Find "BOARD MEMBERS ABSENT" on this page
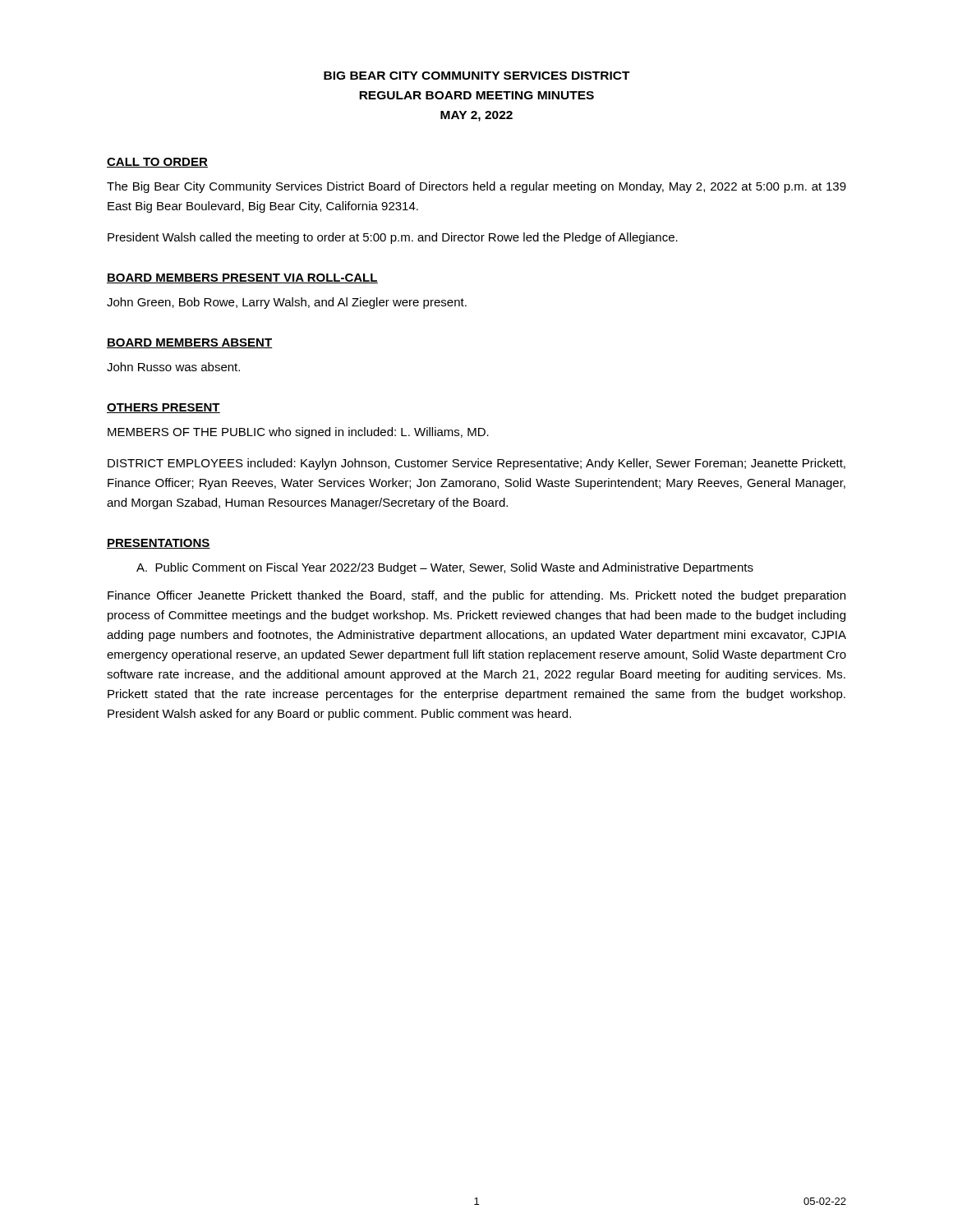Screen dimensions: 1232x953 tap(189, 342)
